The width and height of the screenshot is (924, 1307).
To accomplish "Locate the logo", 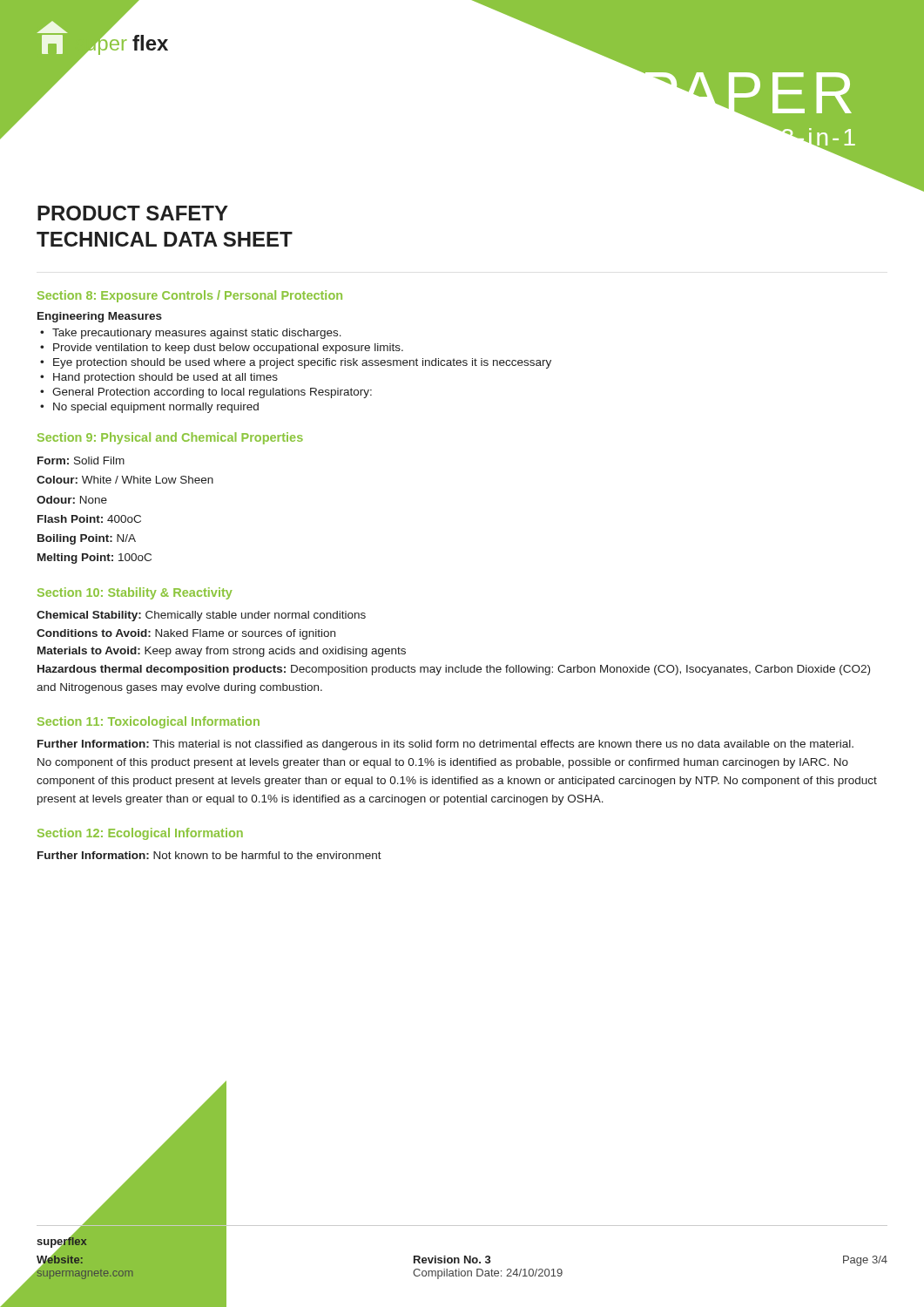I will pyautogui.click(x=124, y=42).
